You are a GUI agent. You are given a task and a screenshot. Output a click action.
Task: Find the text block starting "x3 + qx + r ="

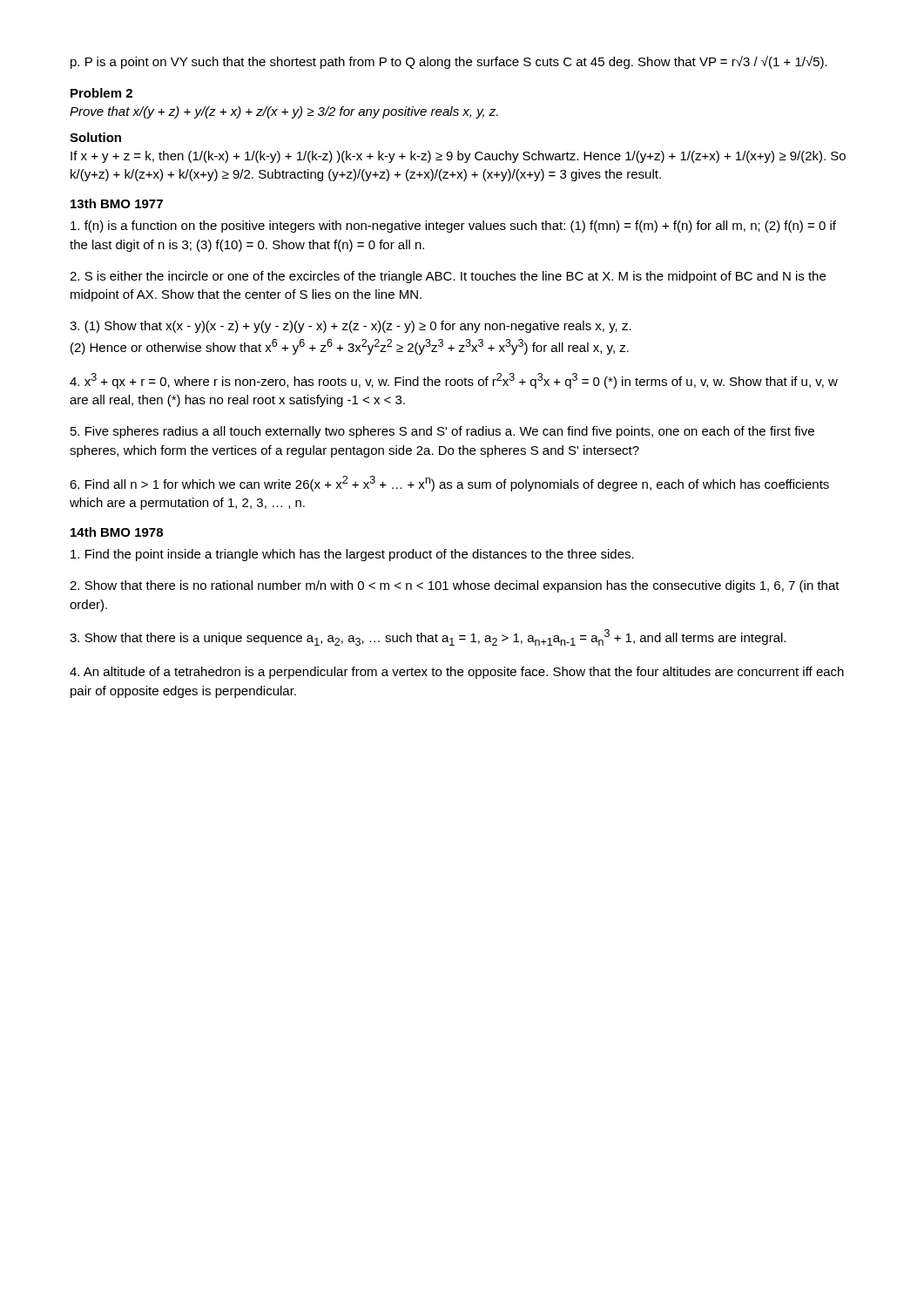(454, 389)
